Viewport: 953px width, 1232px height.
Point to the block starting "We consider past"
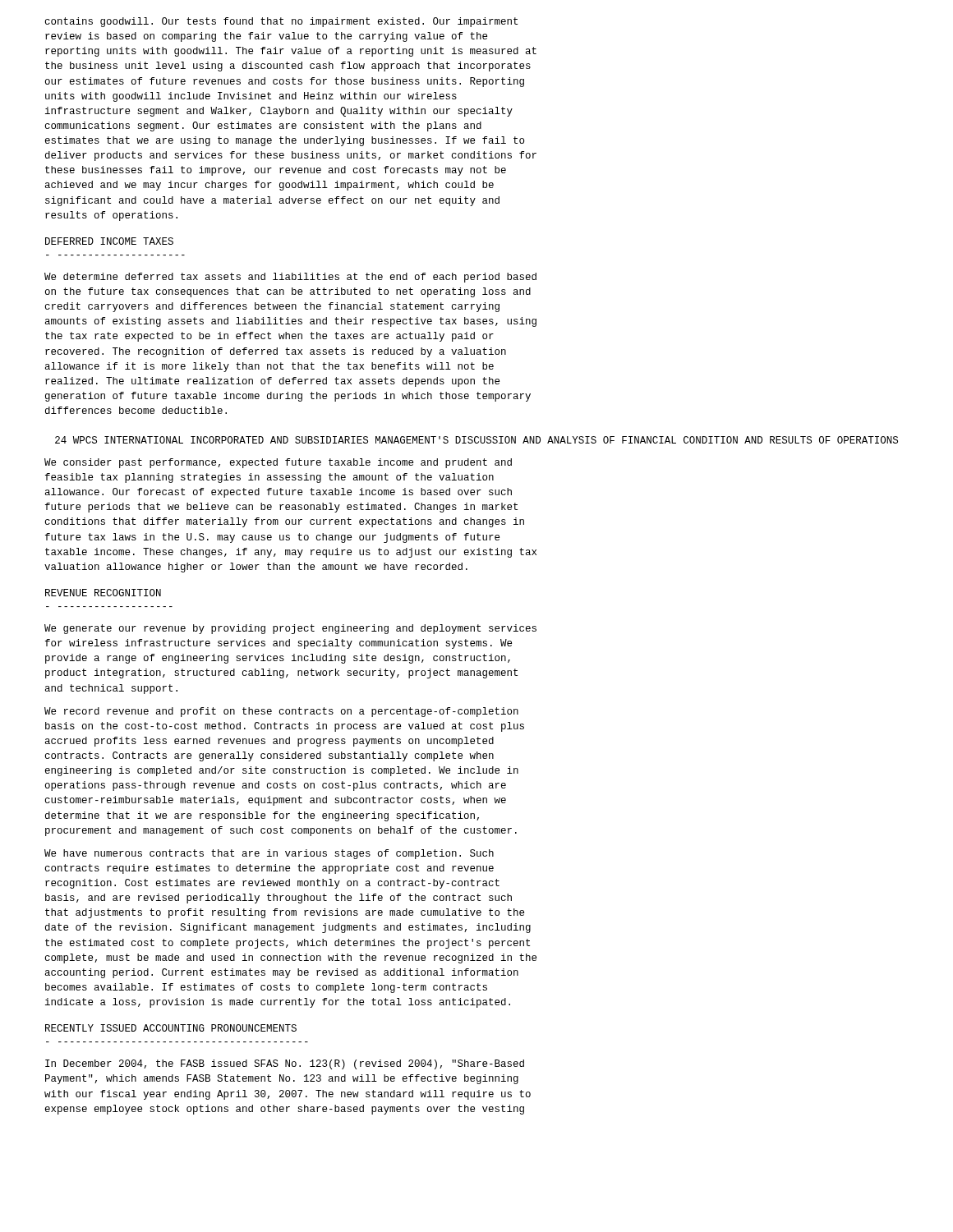coord(291,515)
